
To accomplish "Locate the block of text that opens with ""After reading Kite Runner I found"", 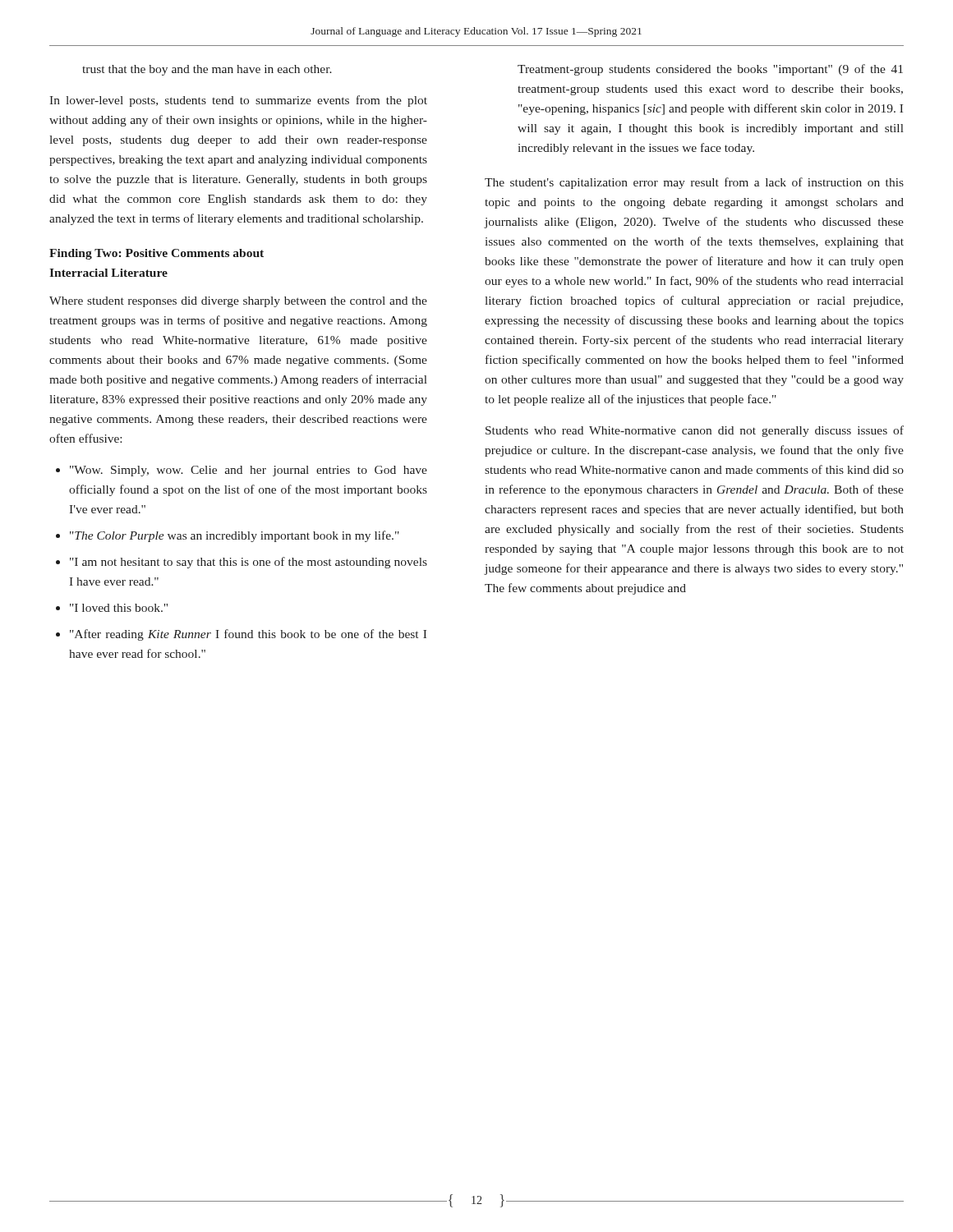I will click(248, 644).
